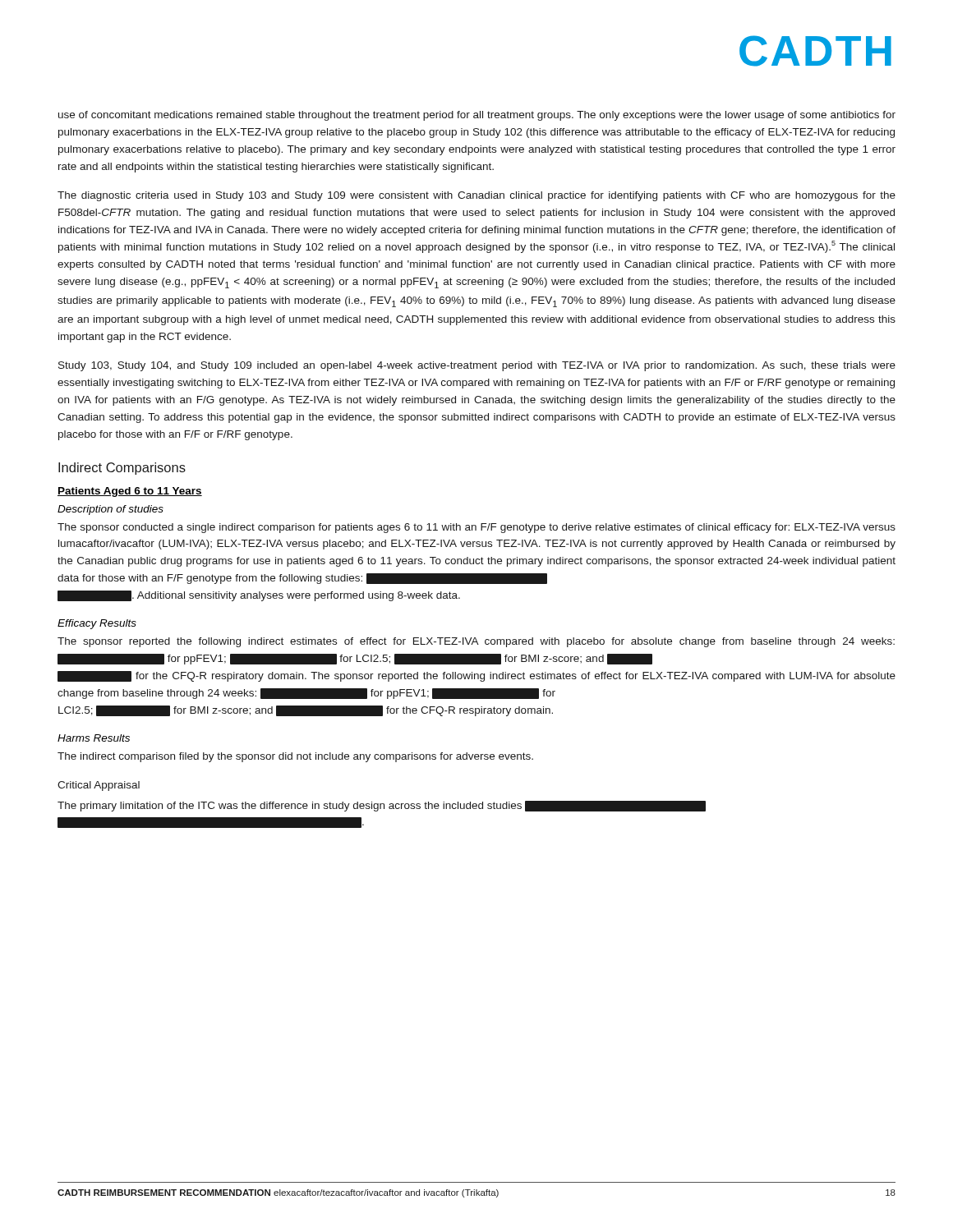Find the passage starting "Critical Appraisal"

pos(99,785)
